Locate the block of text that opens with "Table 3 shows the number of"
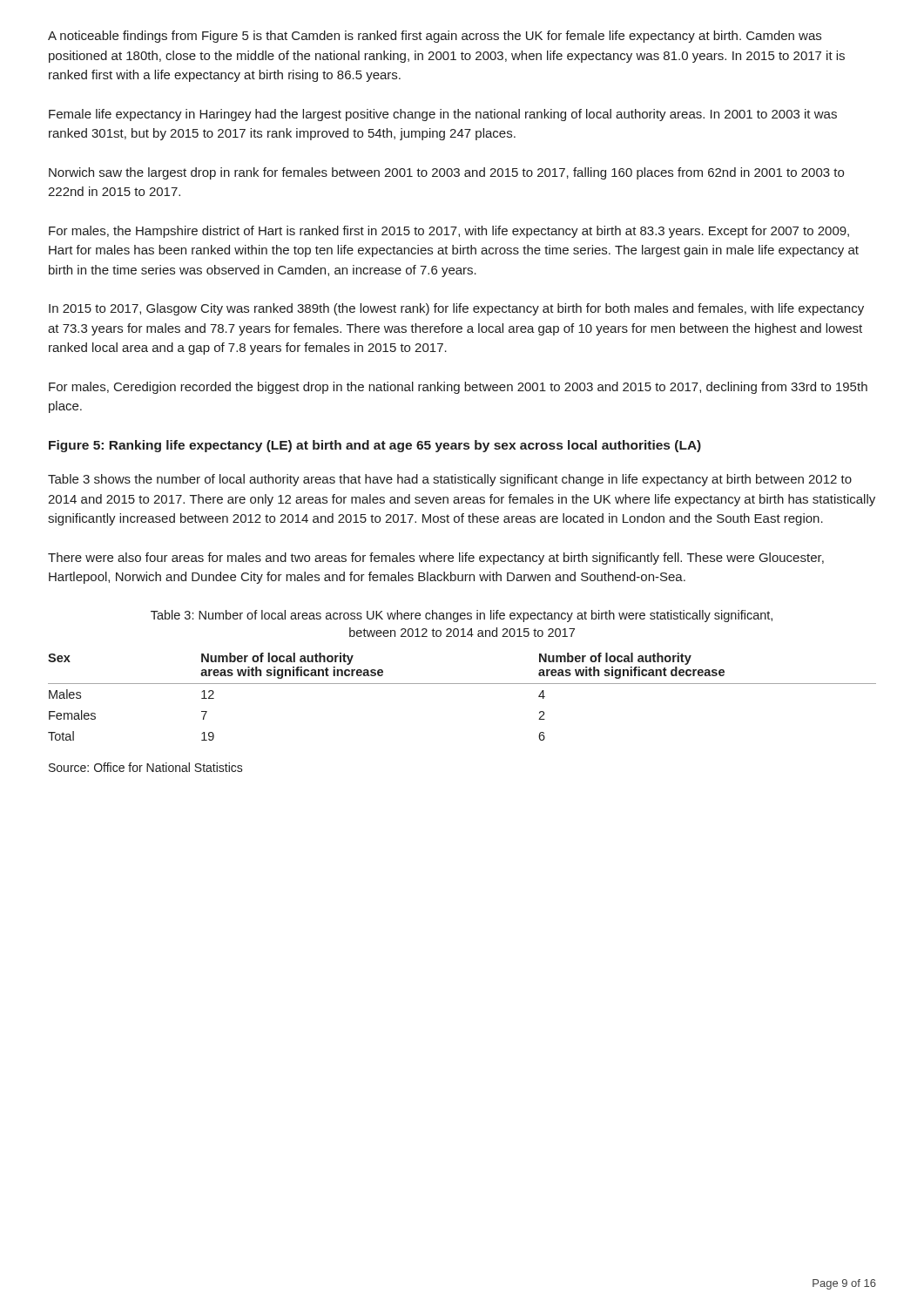 point(462,499)
